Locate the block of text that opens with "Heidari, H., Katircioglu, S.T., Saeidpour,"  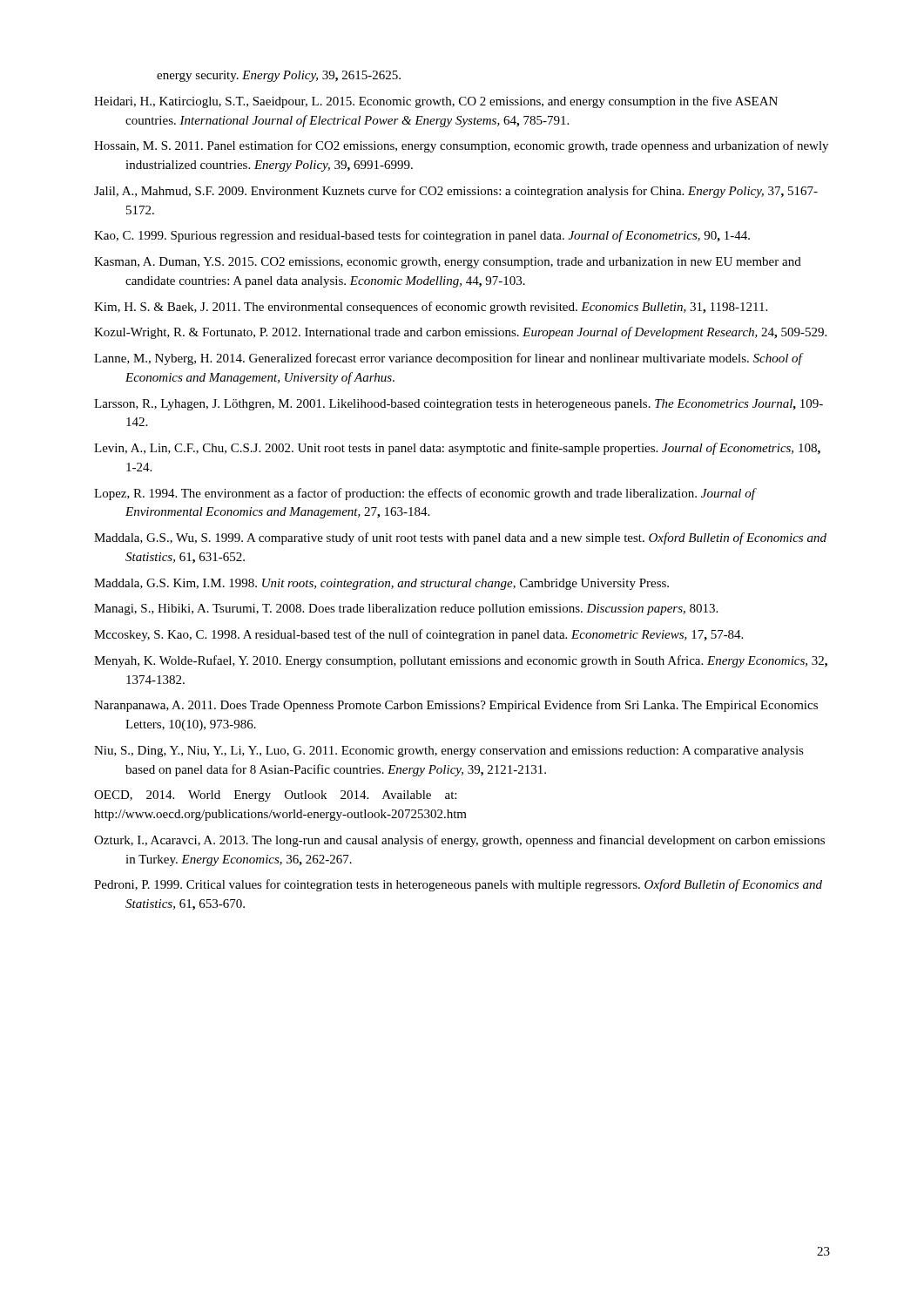(x=436, y=110)
